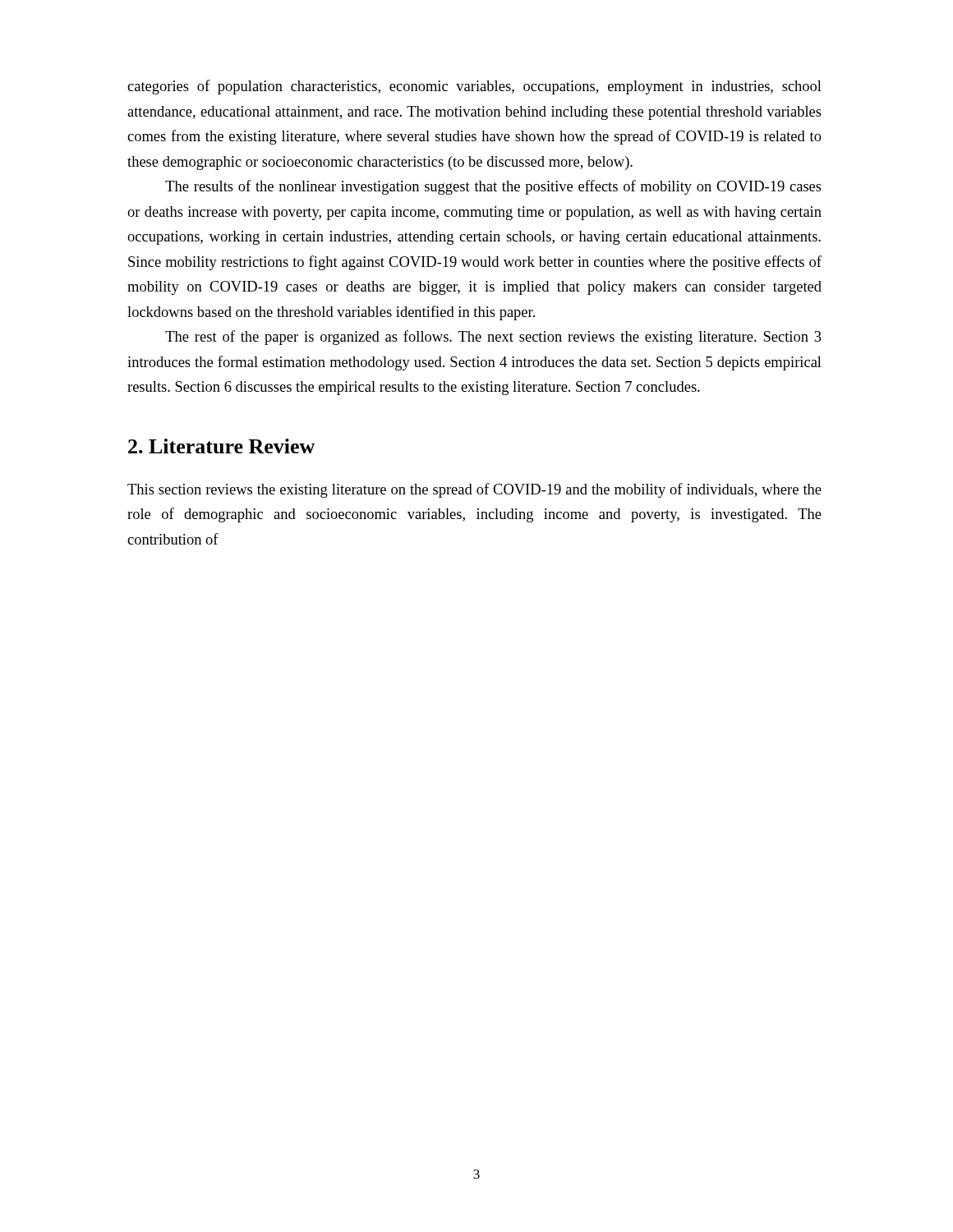Navigate to the block starting "categories of population characteristics,"
This screenshot has height=1232, width=953.
[x=474, y=124]
